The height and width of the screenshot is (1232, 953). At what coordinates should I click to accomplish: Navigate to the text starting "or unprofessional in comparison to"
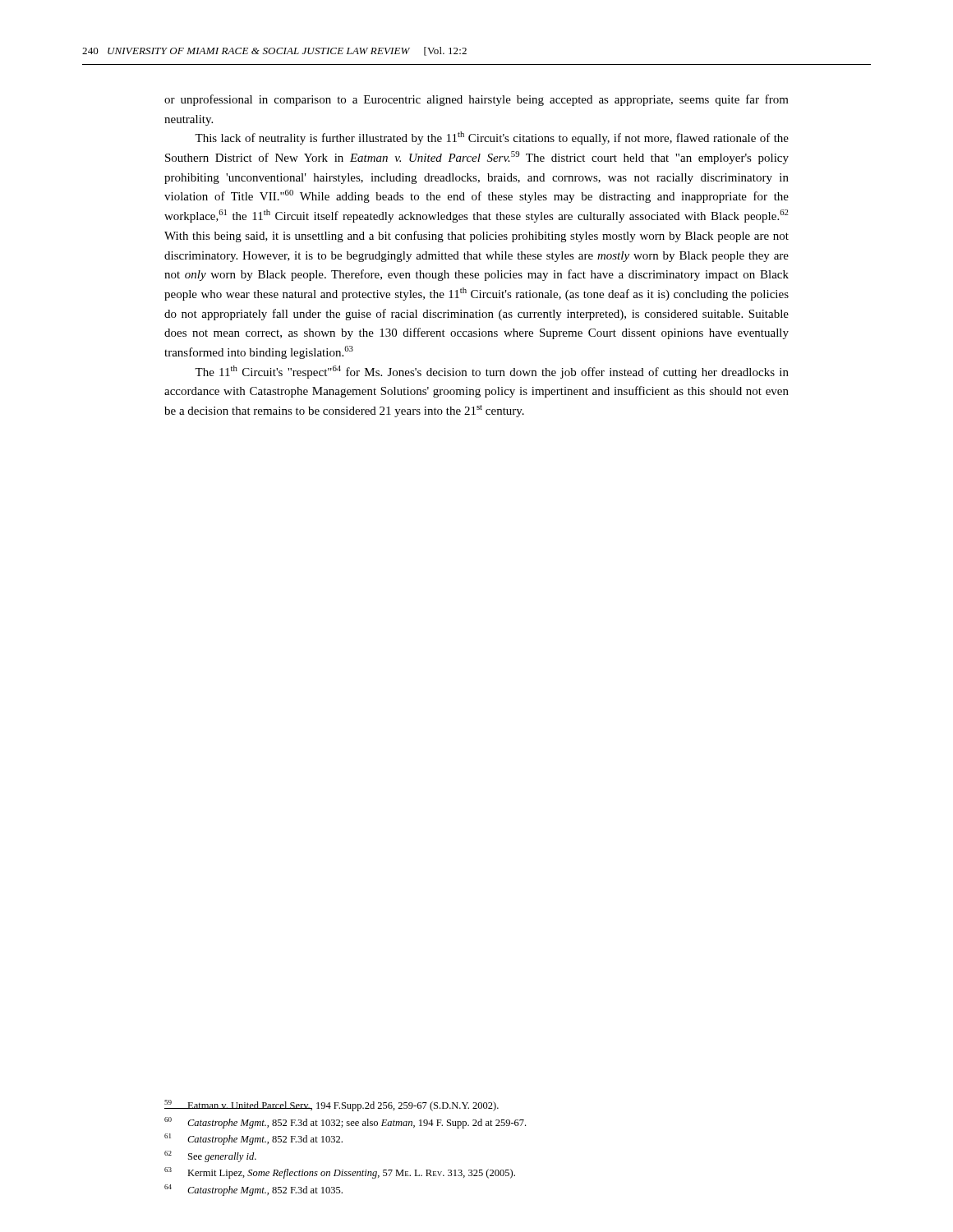476,256
